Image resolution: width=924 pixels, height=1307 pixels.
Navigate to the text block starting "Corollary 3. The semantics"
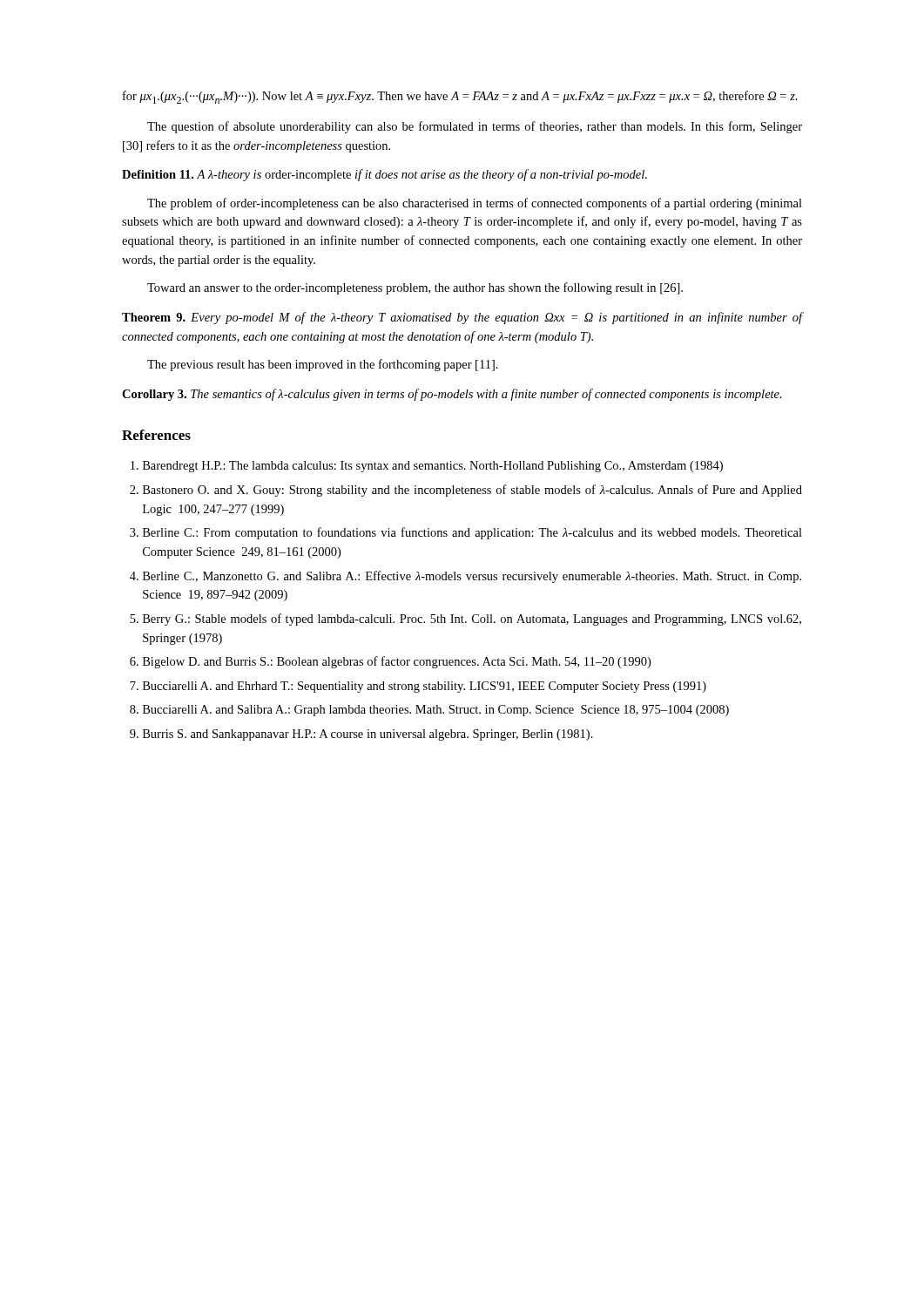[452, 393]
